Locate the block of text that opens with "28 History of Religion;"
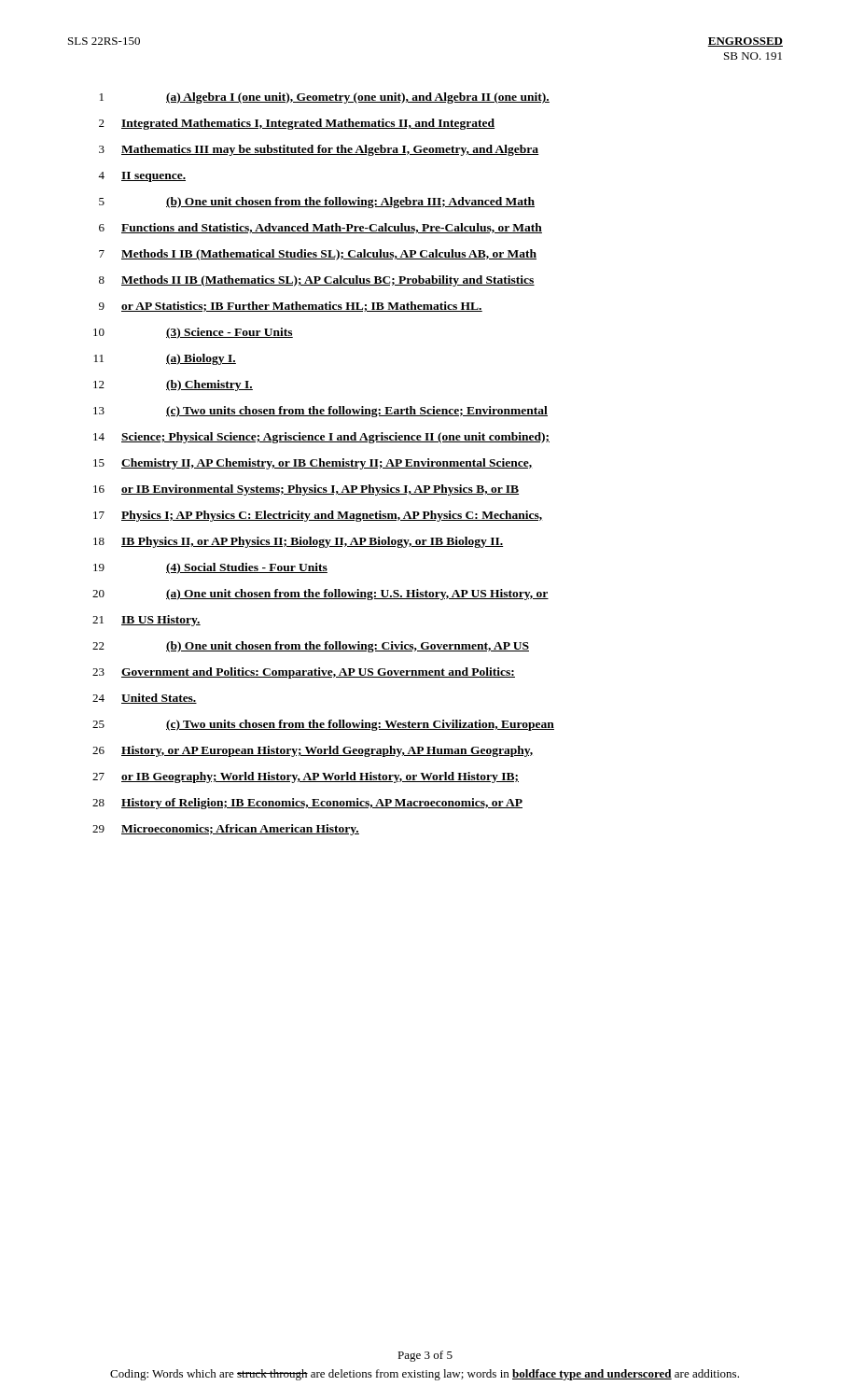Image resolution: width=850 pixels, height=1400 pixels. tap(425, 803)
